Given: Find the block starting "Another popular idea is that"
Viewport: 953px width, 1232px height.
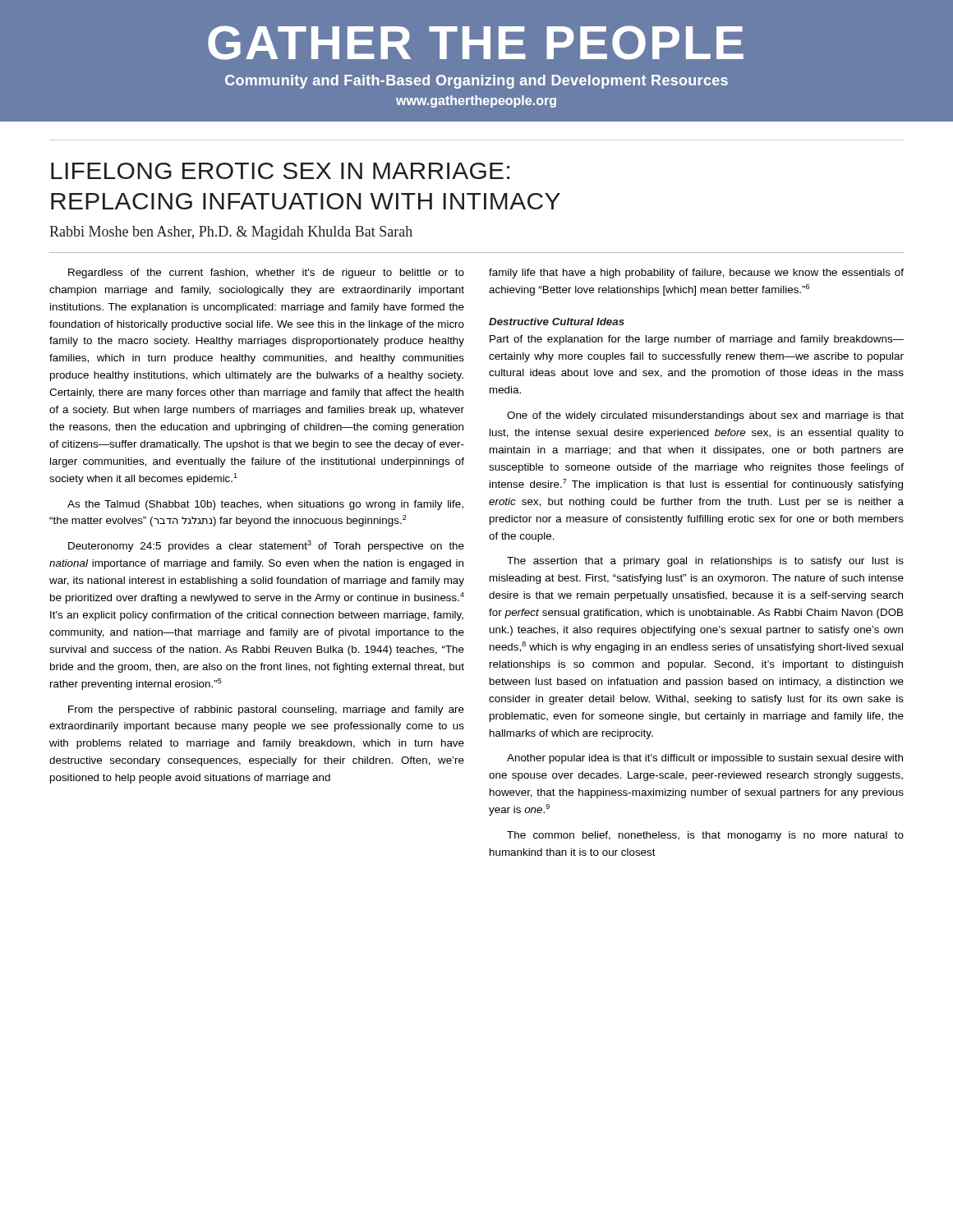Looking at the screenshot, I should click(696, 785).
